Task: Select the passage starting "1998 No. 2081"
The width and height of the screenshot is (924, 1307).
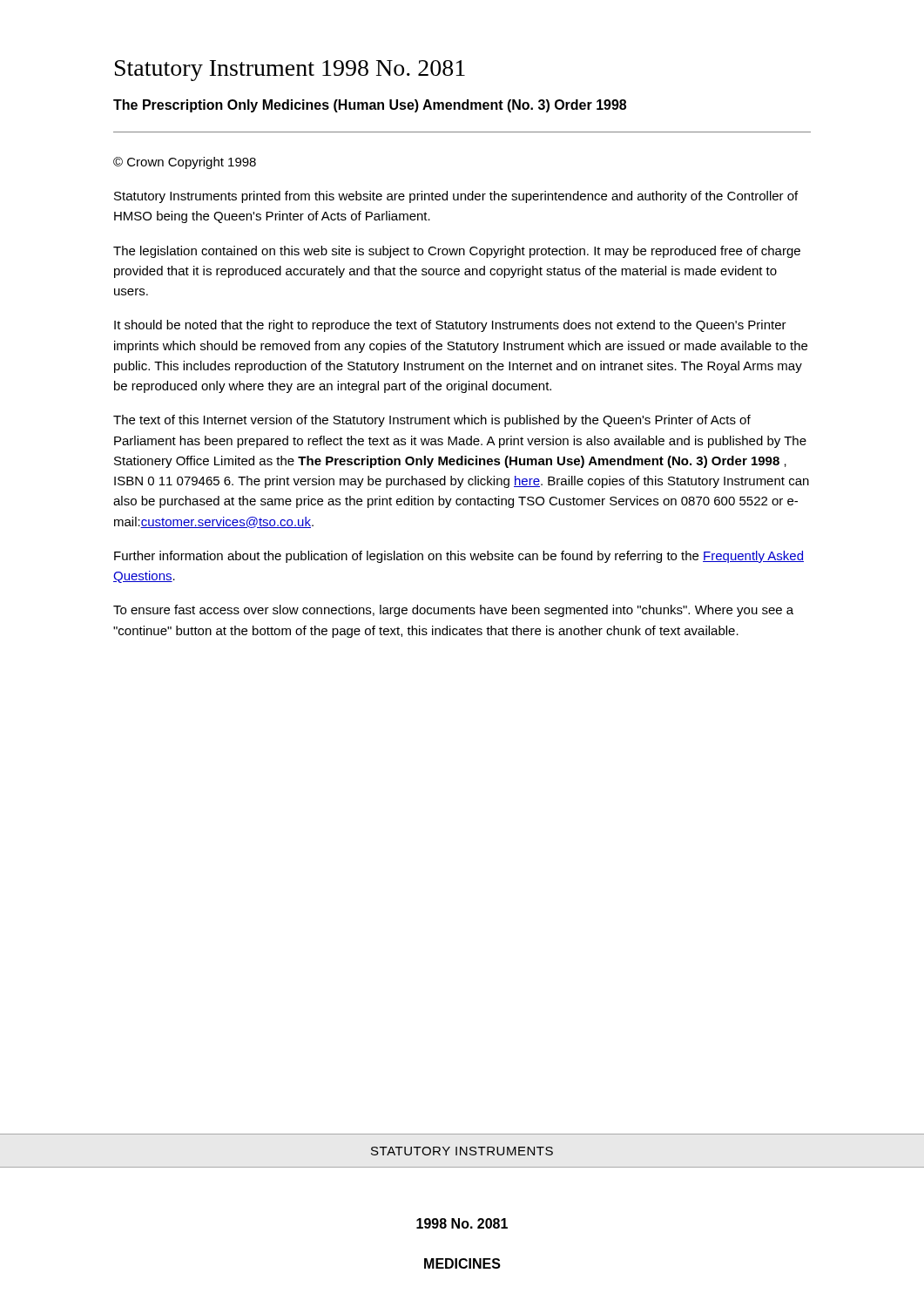Action: (462, 1224)
